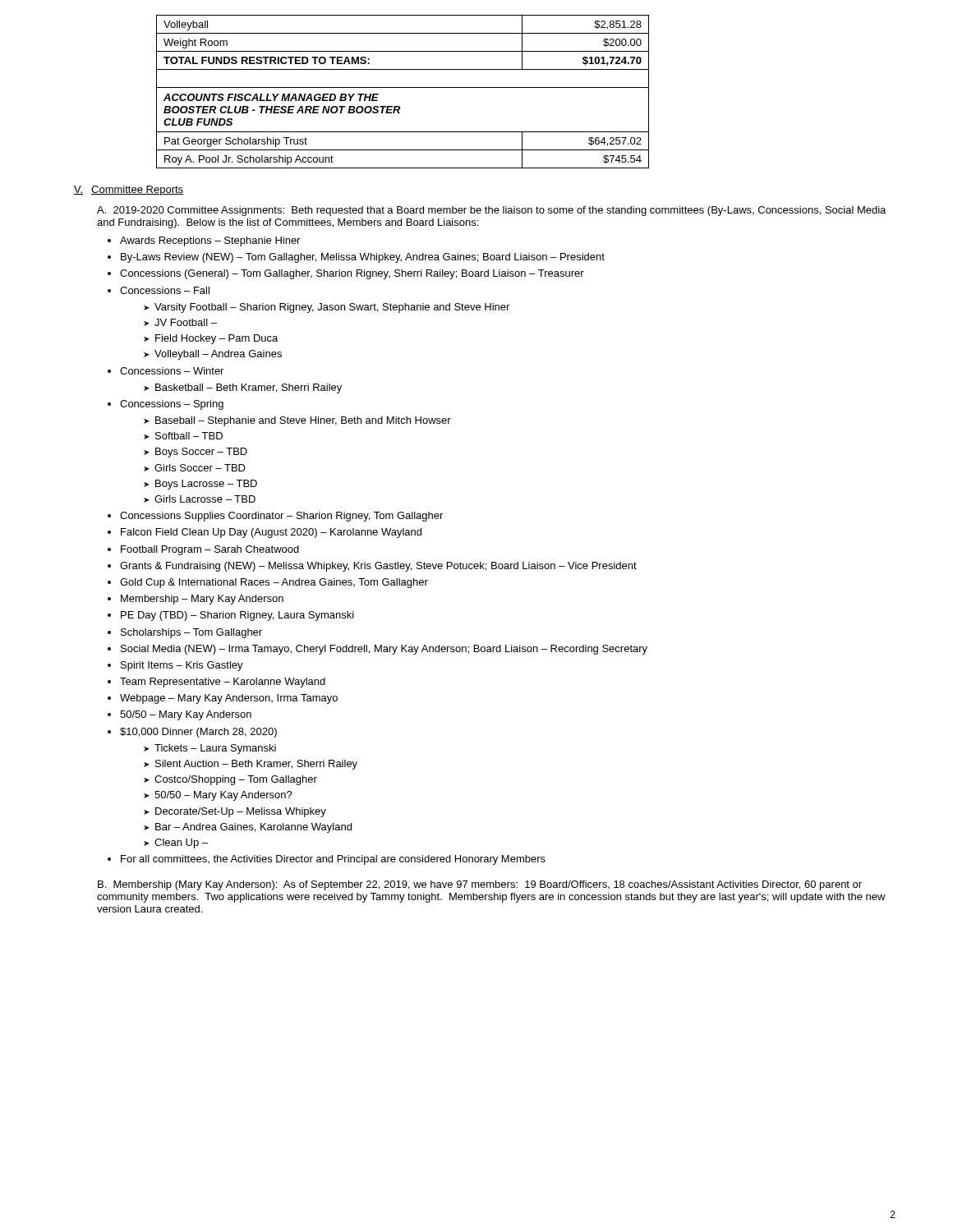Screen dimensions: 1232x953
Task: Navigate to the text block starting "Scholarships – Tom Gallagher"
Action: 191,632
